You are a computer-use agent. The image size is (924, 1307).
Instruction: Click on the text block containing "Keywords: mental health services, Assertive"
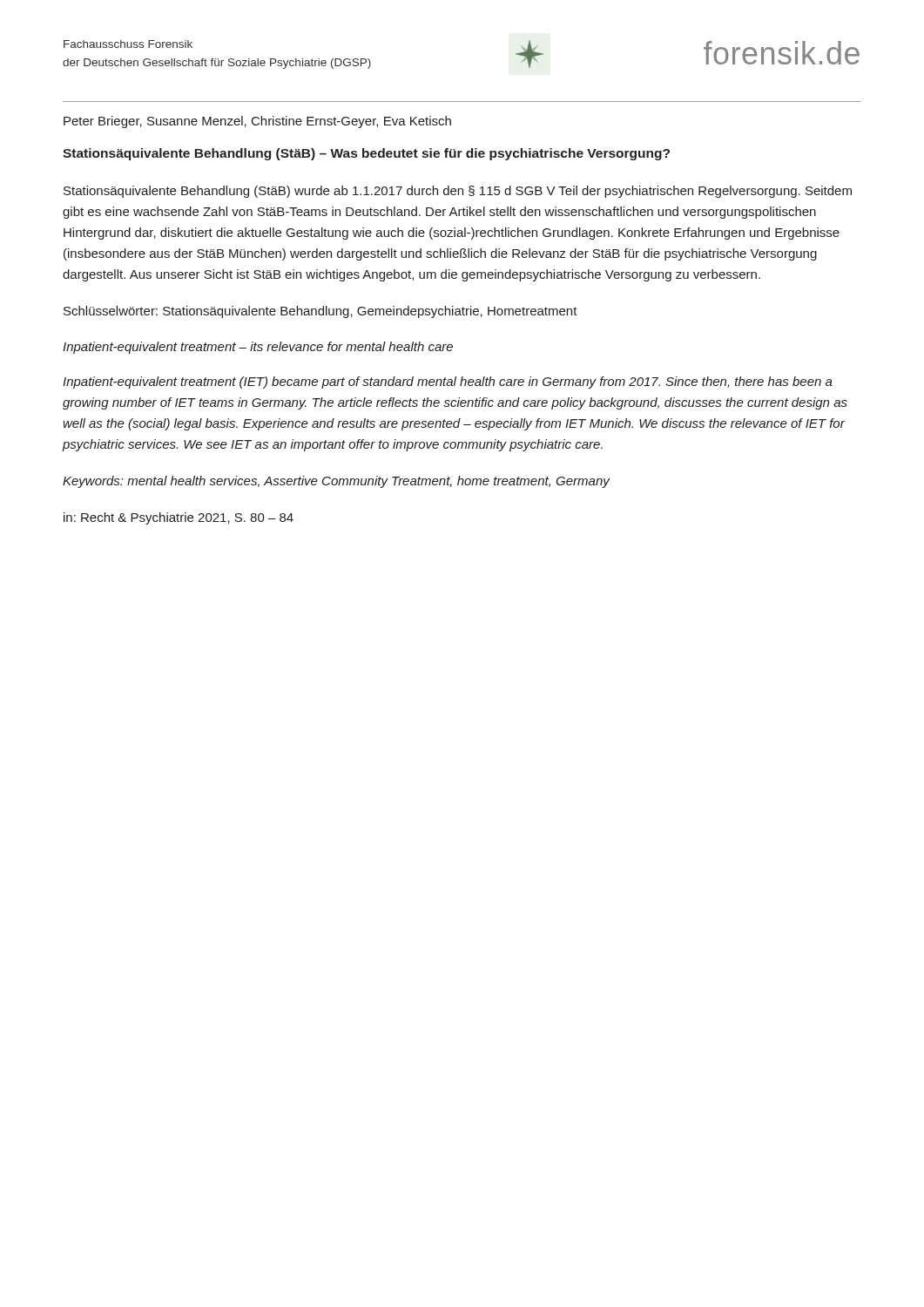click(336, 481)
